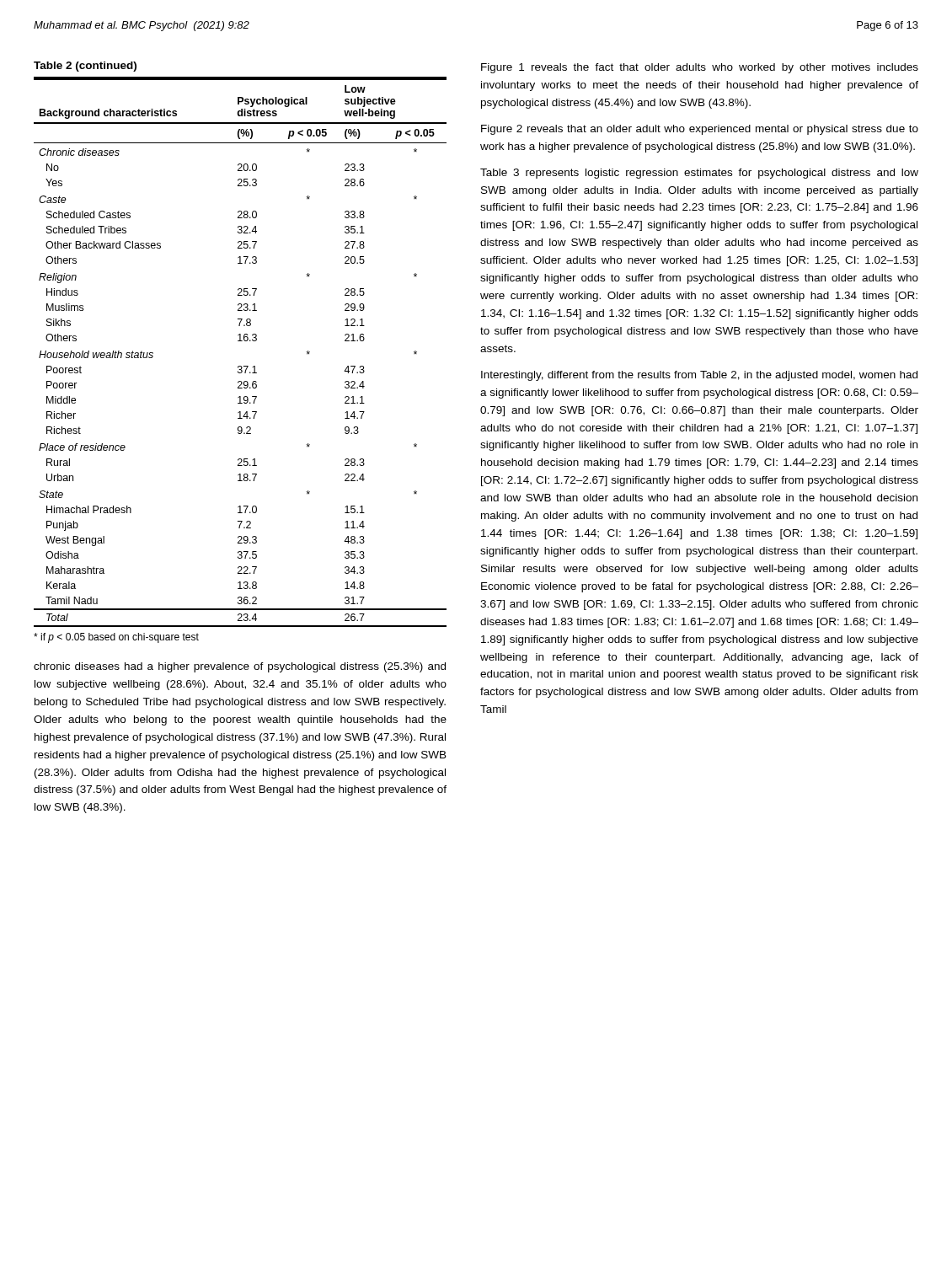Point to "Table 2 (continued)"
Screen dimensions: 1264x952
point(85,65)
